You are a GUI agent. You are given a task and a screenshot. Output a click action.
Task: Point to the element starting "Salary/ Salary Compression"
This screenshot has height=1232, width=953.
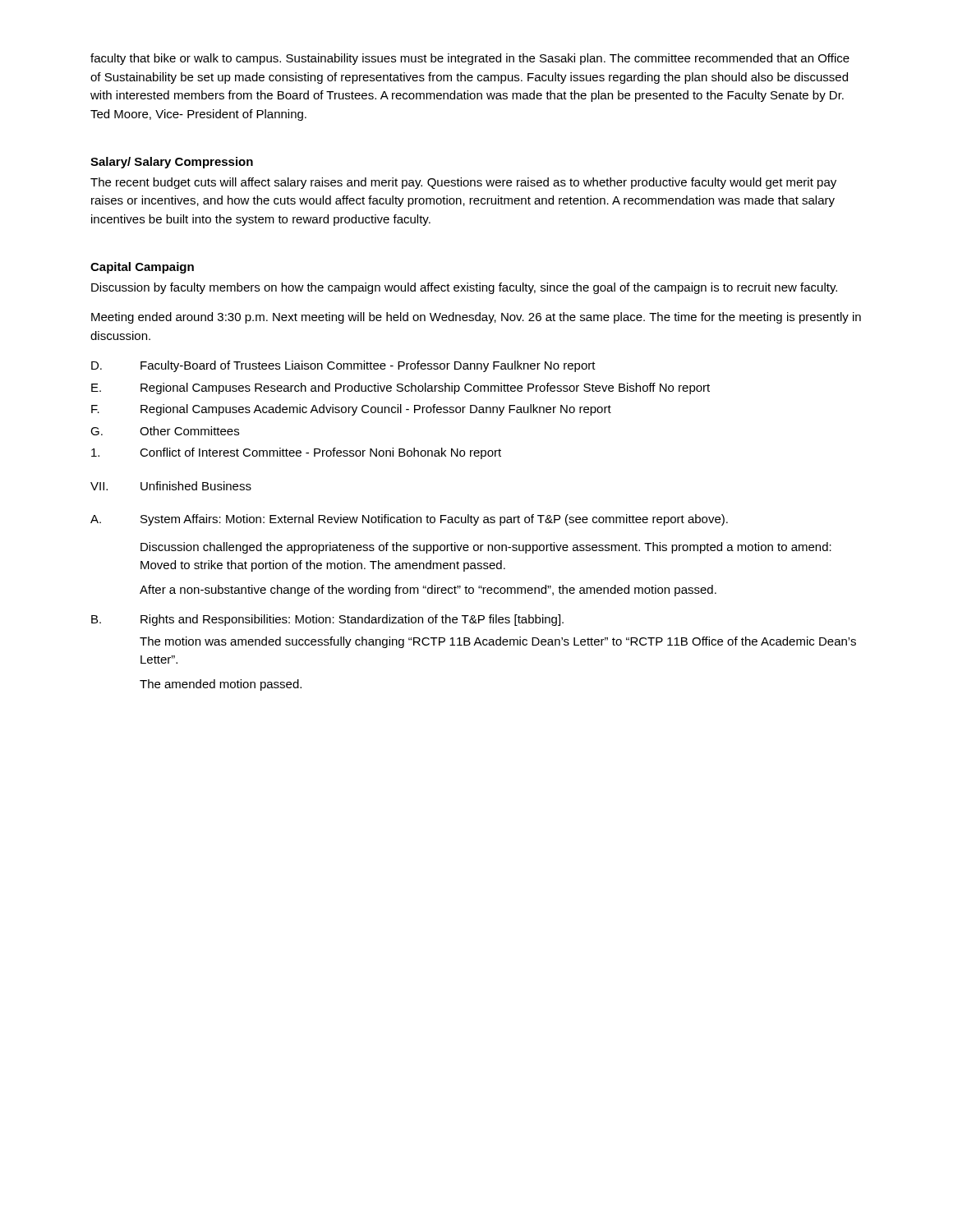(172, 161)
